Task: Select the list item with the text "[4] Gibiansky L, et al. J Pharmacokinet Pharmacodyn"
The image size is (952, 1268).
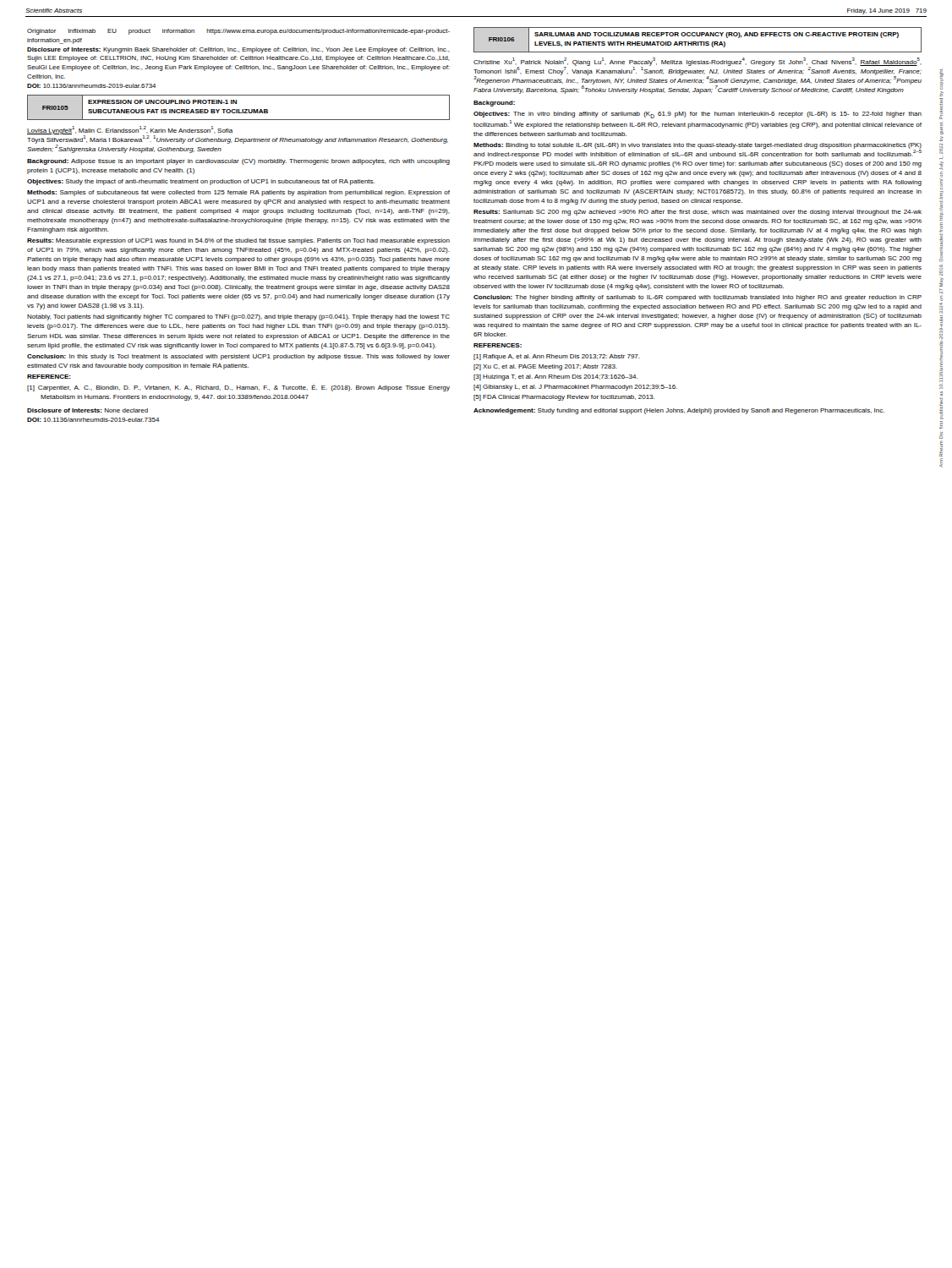Action: tap(576, 387)
